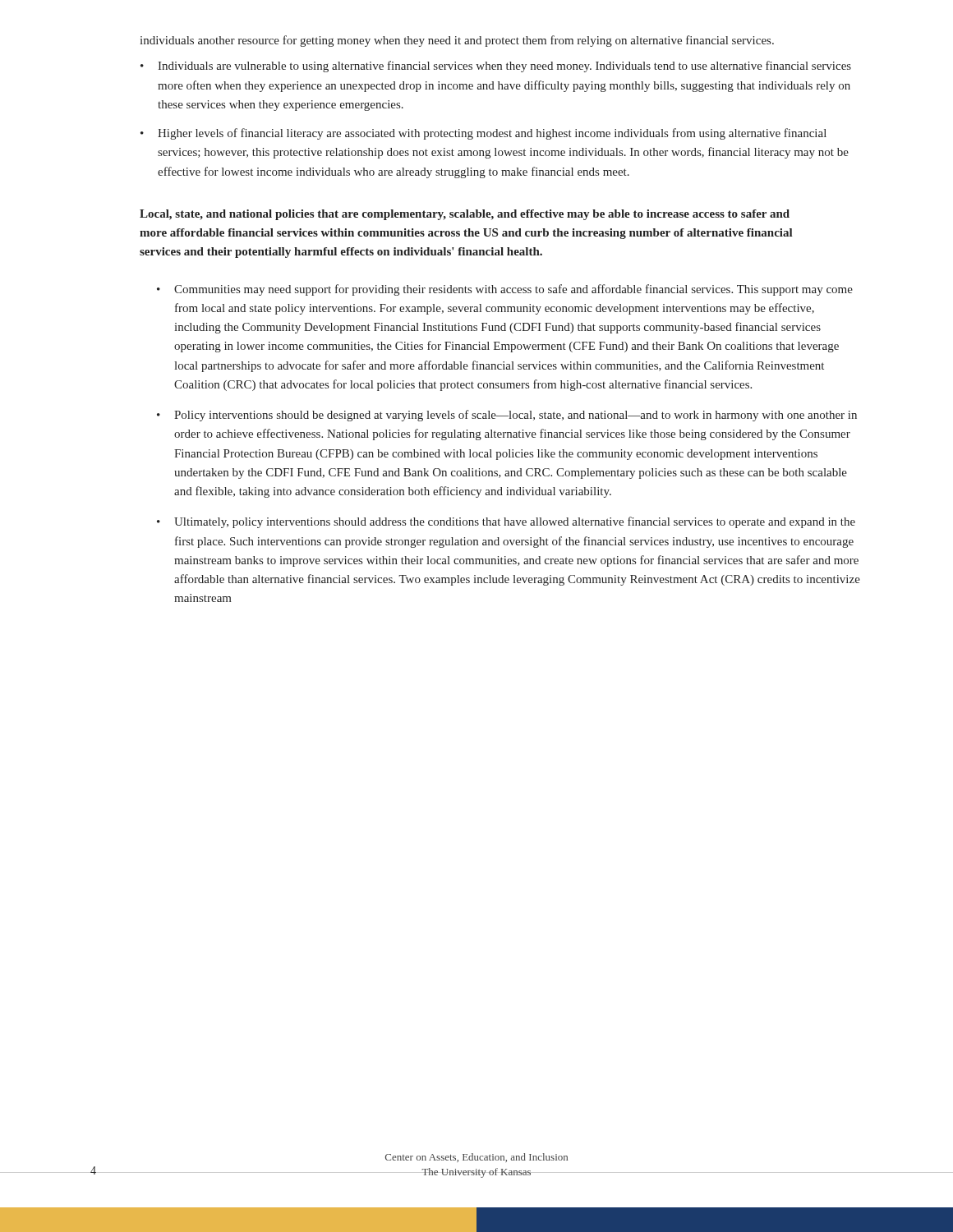953x1232 pixels.
Task: Find the text starting "Policy interventions should be designed at"
Action: coord(516,453)
